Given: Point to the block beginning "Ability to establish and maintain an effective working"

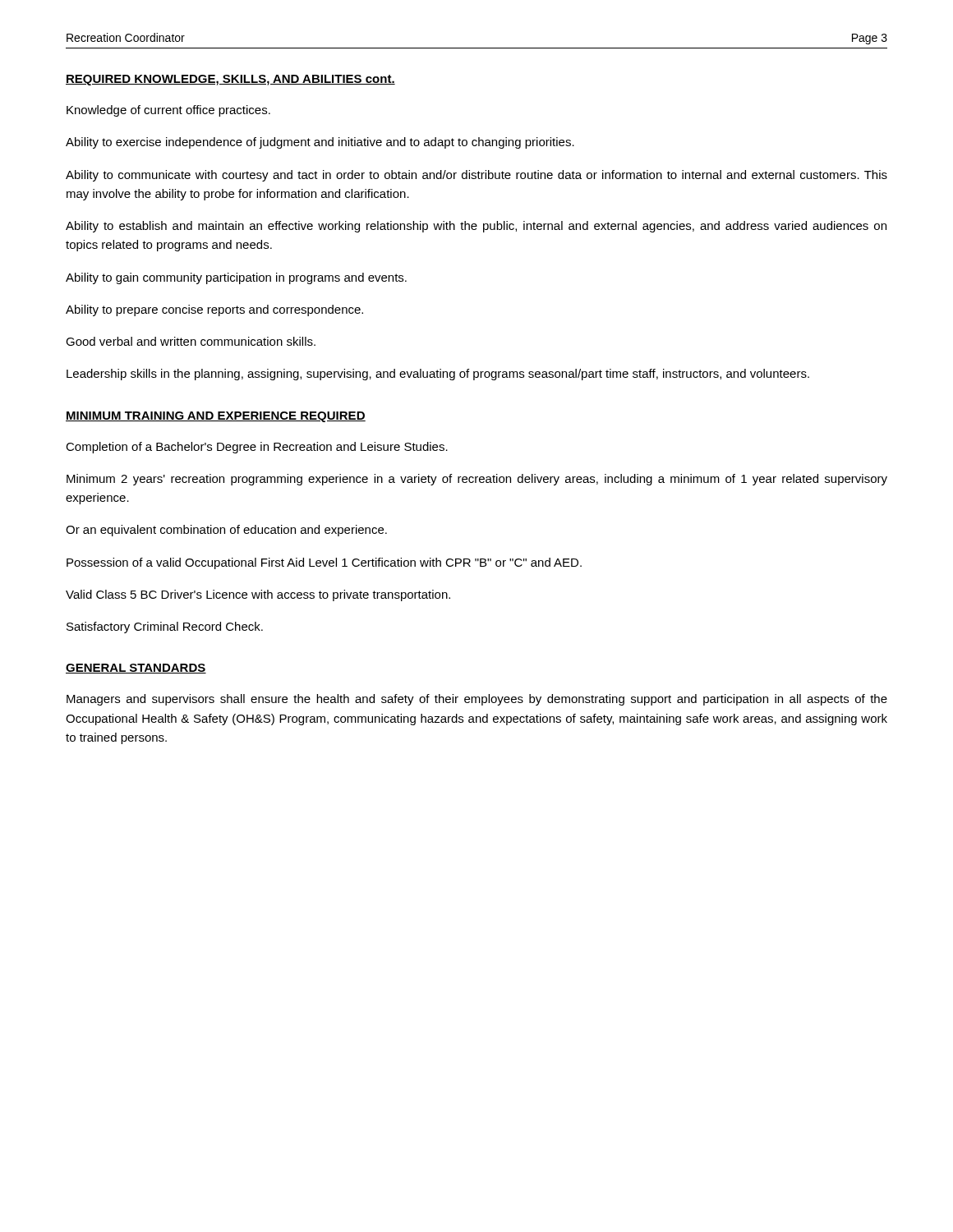Looking at the screenshot, I should pos(476,235).
